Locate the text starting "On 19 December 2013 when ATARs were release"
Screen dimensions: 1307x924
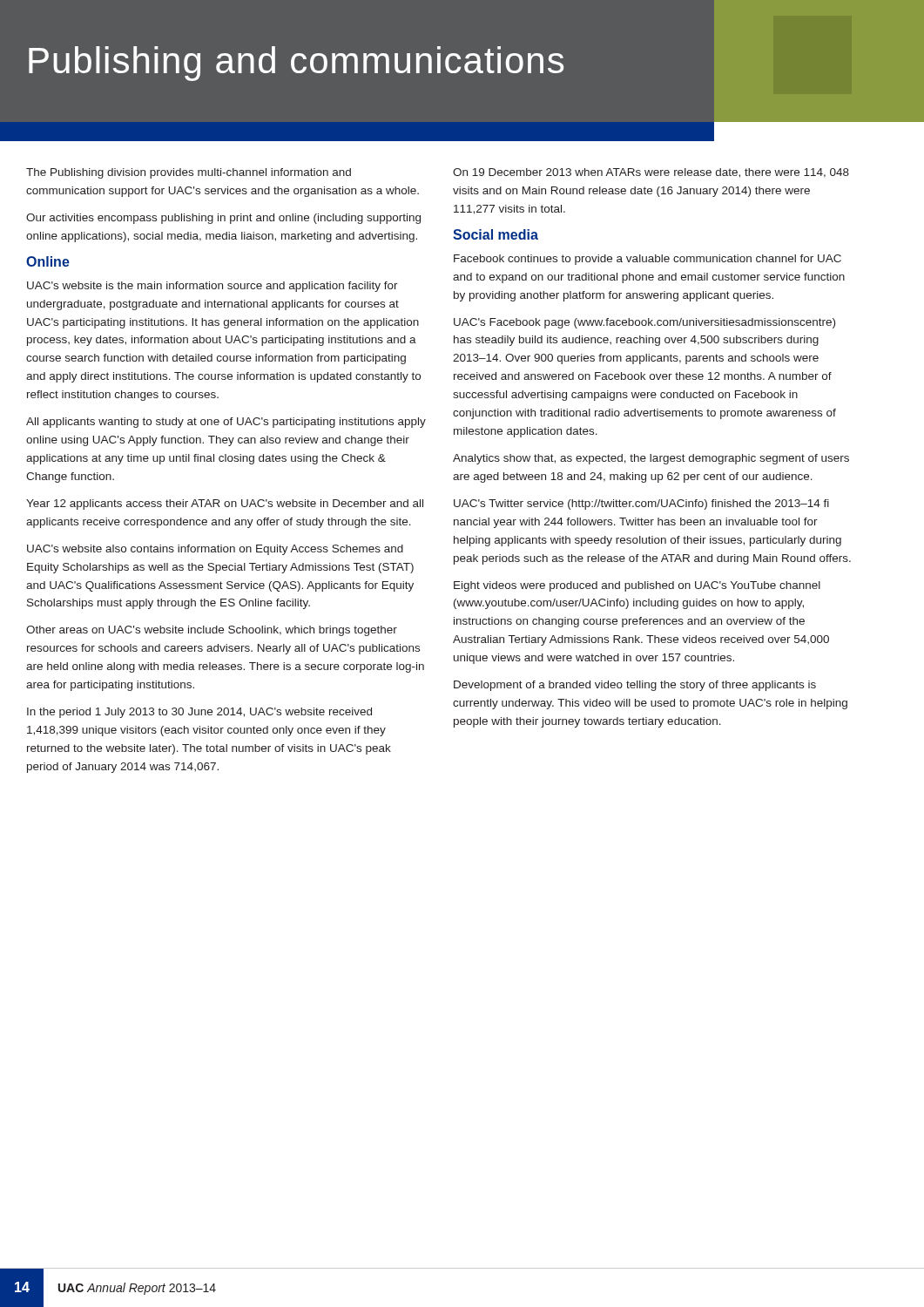click(x=653, y=191)
